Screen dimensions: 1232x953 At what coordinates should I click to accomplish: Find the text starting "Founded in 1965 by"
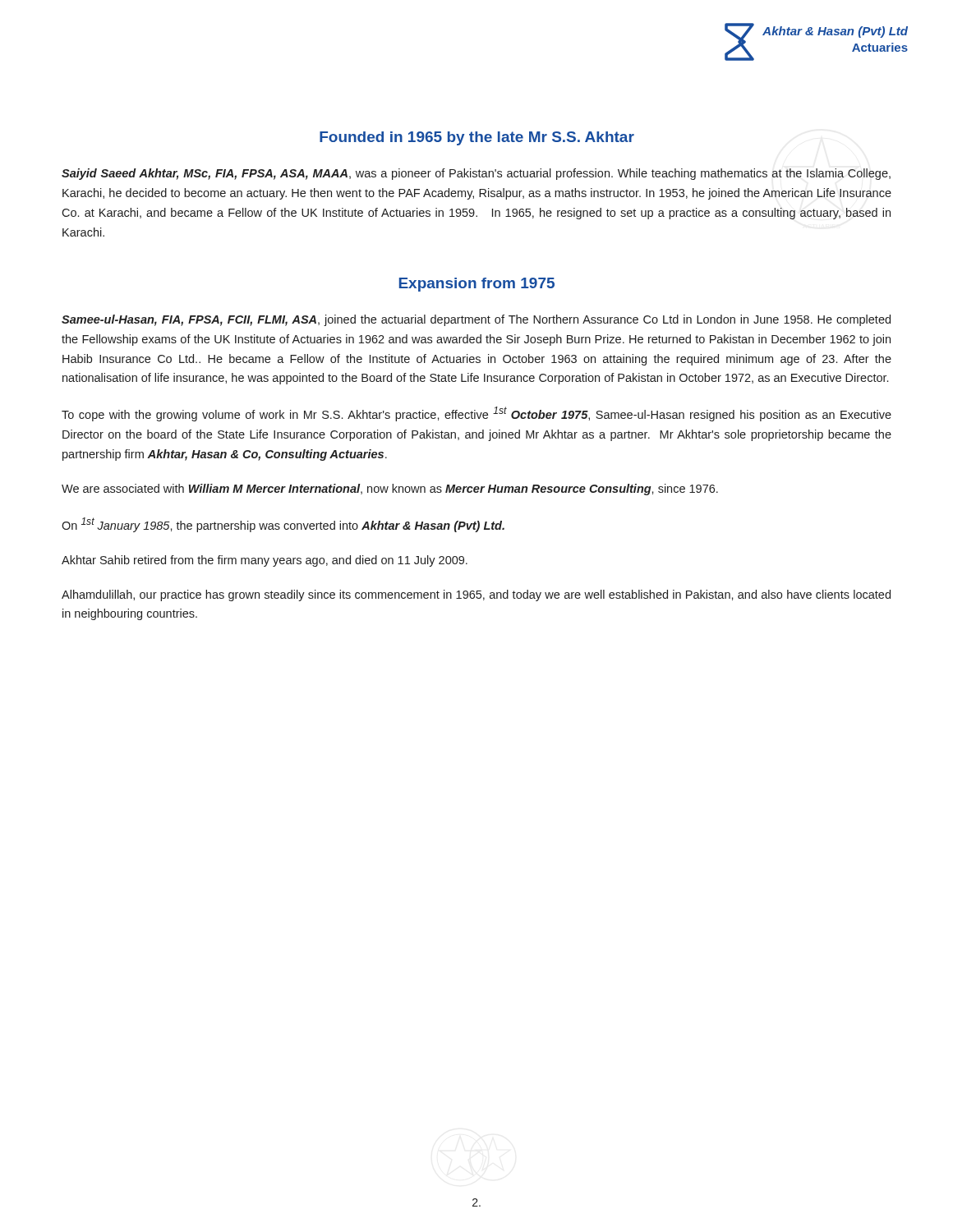click(476, 137)
